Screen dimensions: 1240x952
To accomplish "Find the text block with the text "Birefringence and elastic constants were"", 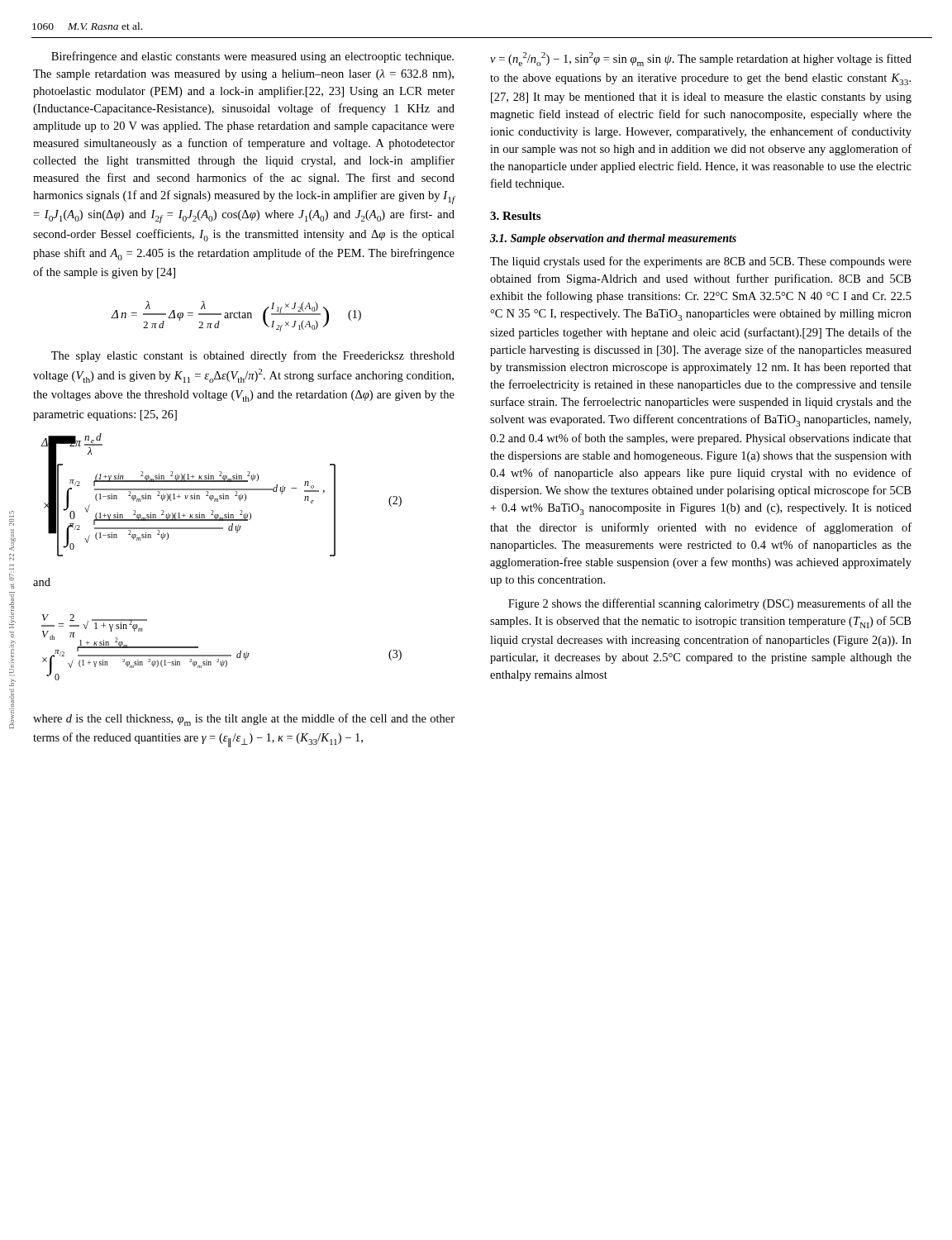I will [x=244, y=165].
